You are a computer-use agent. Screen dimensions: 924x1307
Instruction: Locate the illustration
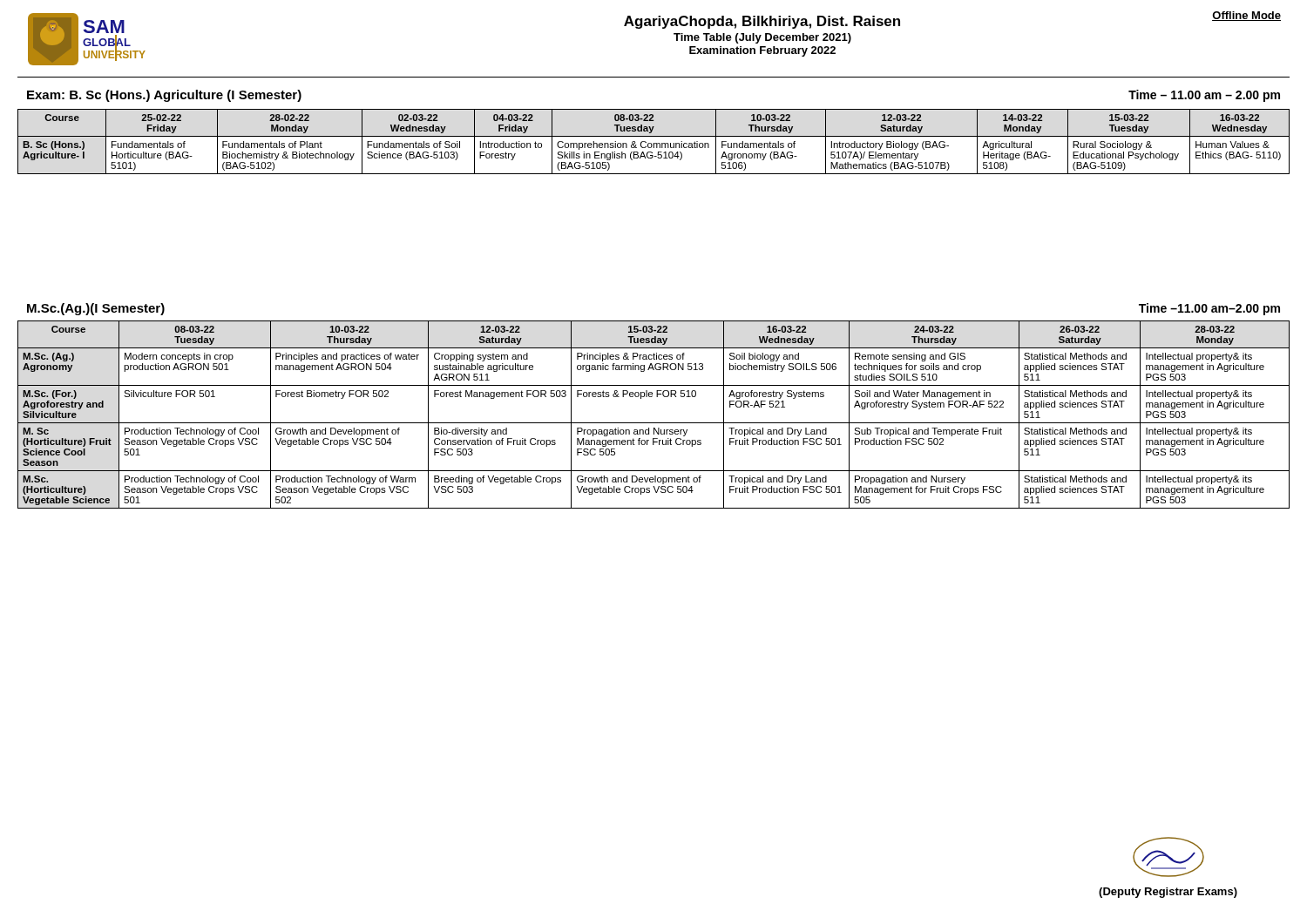[1168, 858]
